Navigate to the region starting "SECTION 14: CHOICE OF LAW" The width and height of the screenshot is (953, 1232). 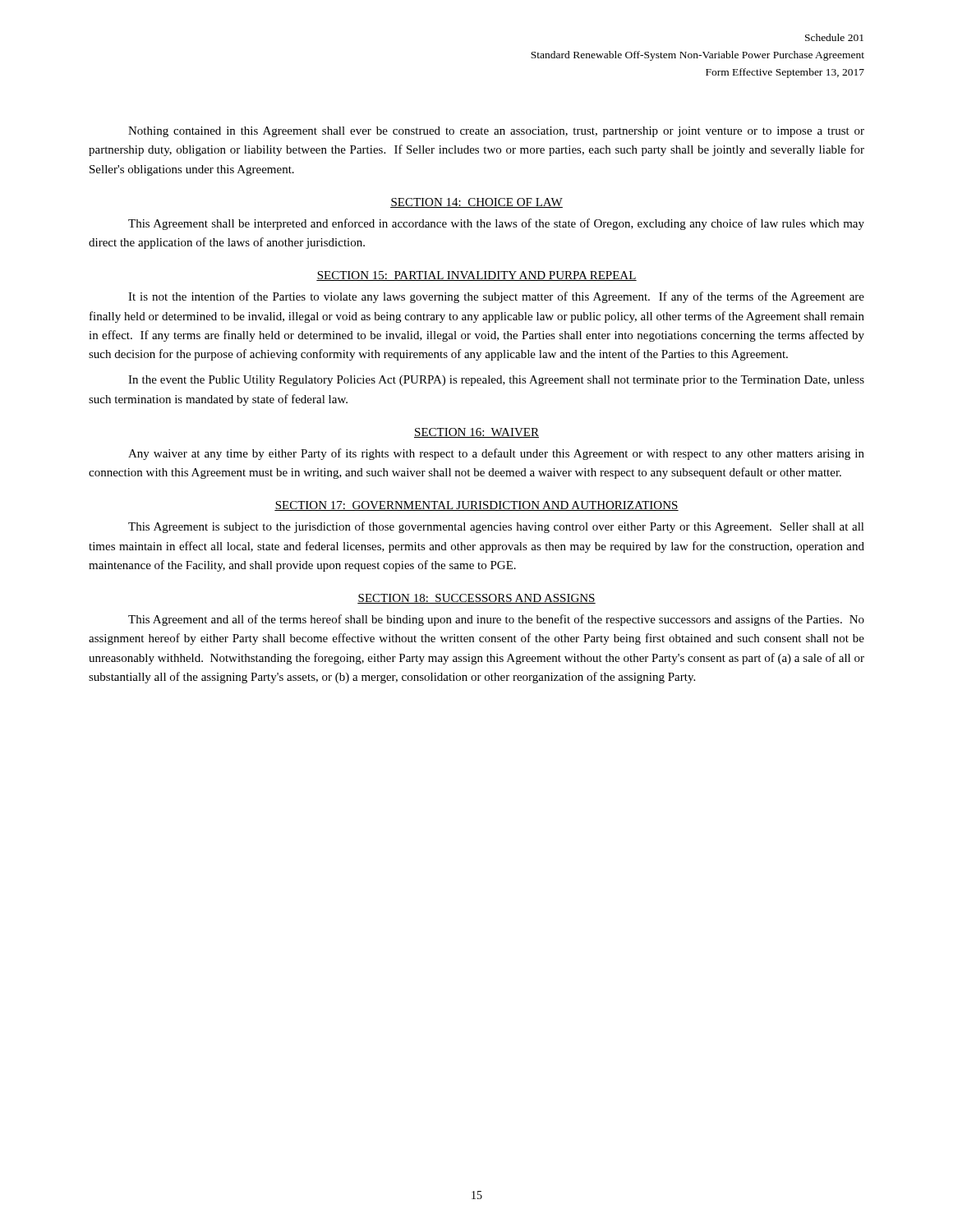tap(476, 202)
